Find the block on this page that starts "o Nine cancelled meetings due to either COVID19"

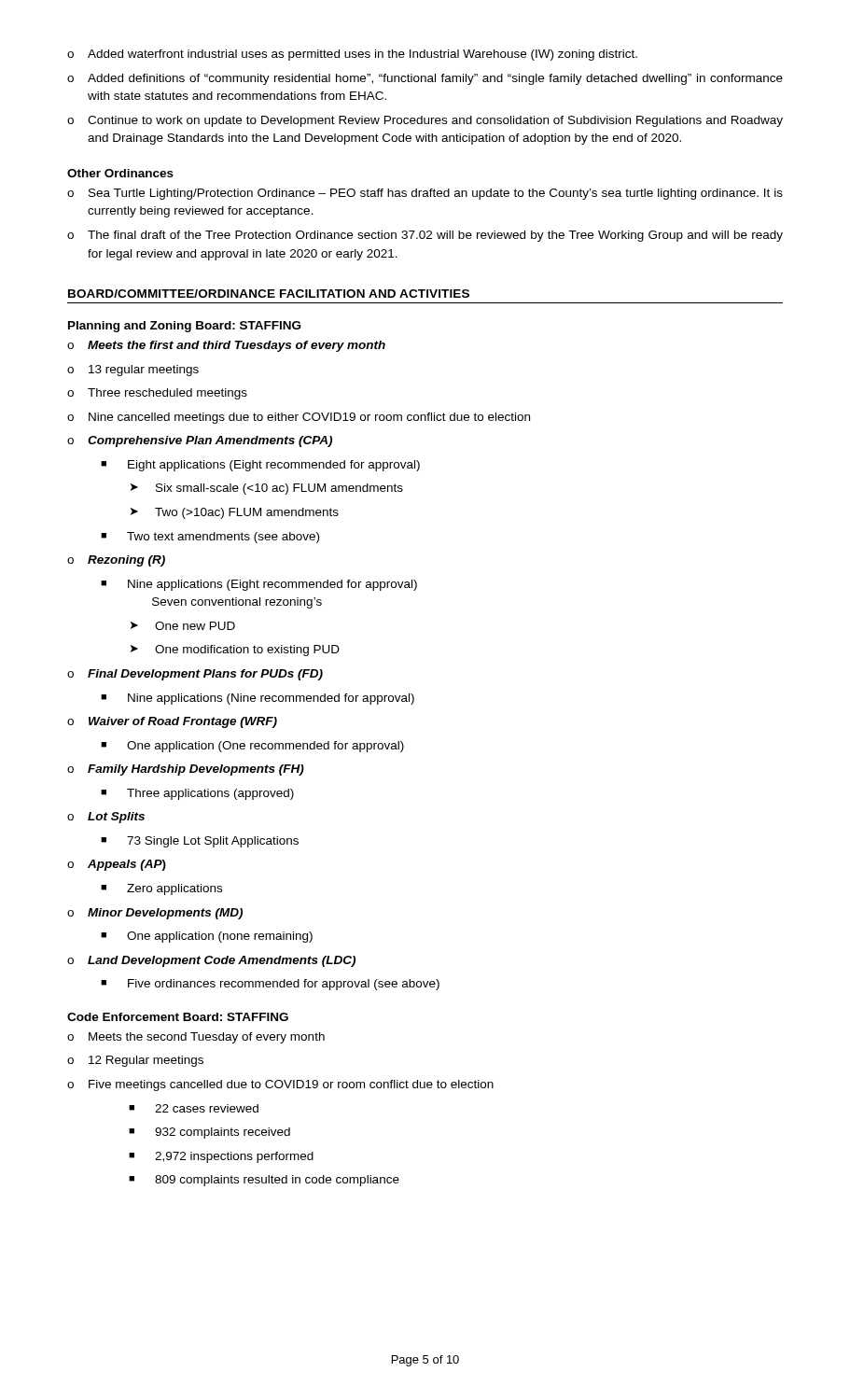pos(425,417)
